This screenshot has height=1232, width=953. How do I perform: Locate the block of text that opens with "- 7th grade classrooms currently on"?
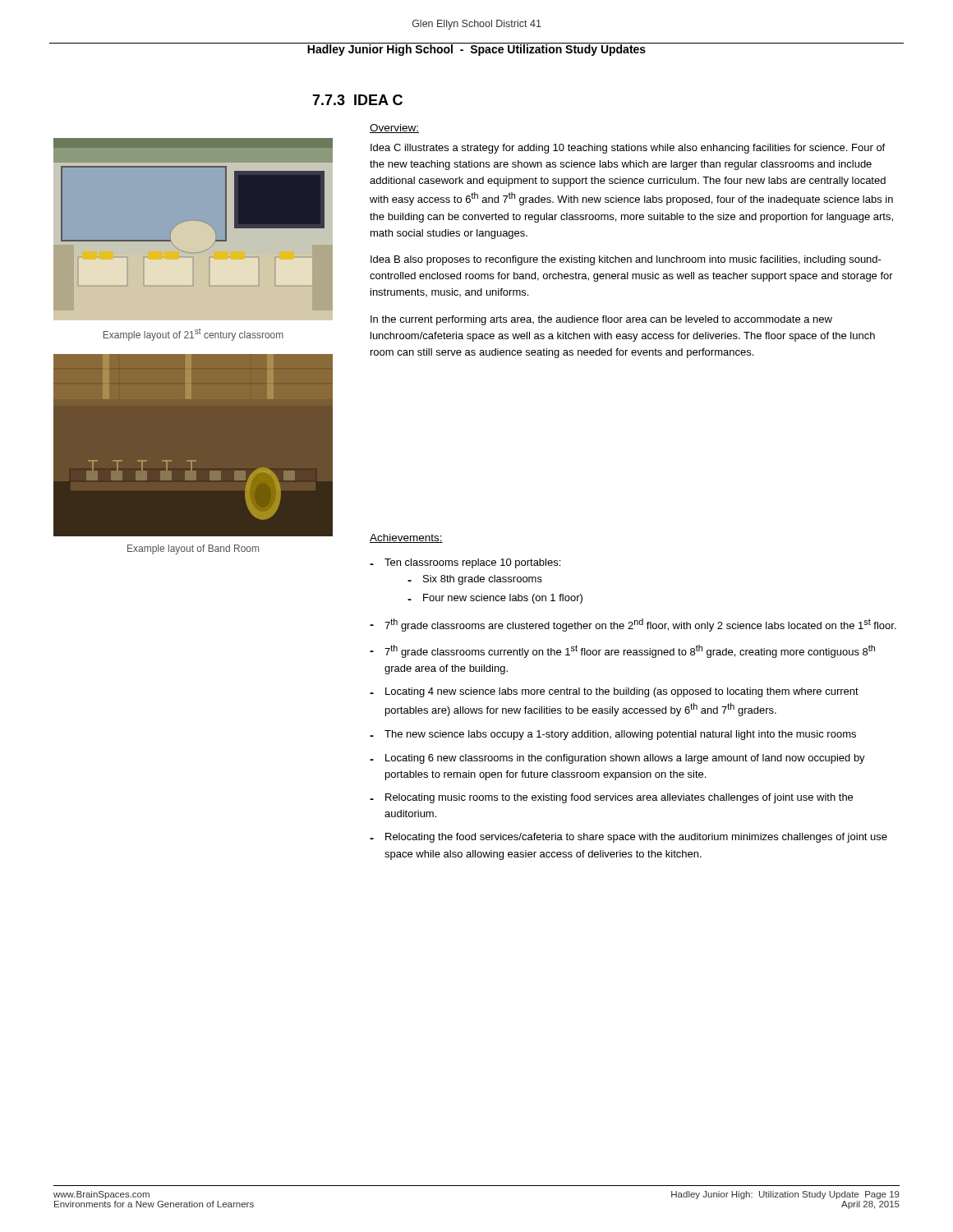pyautogui.click(x=635, y=659)
